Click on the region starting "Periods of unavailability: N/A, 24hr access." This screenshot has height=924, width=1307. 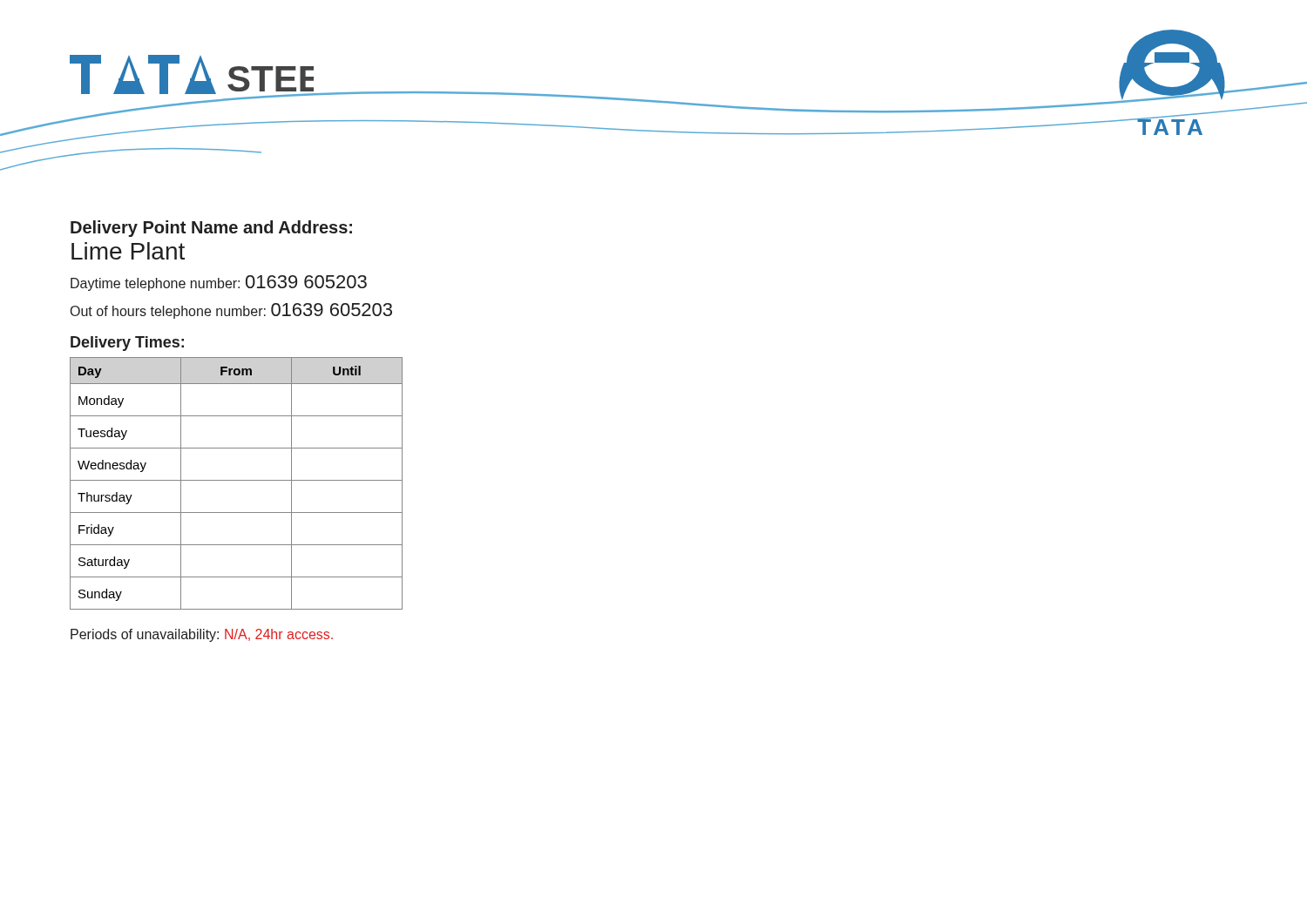[x=202, y=634]
